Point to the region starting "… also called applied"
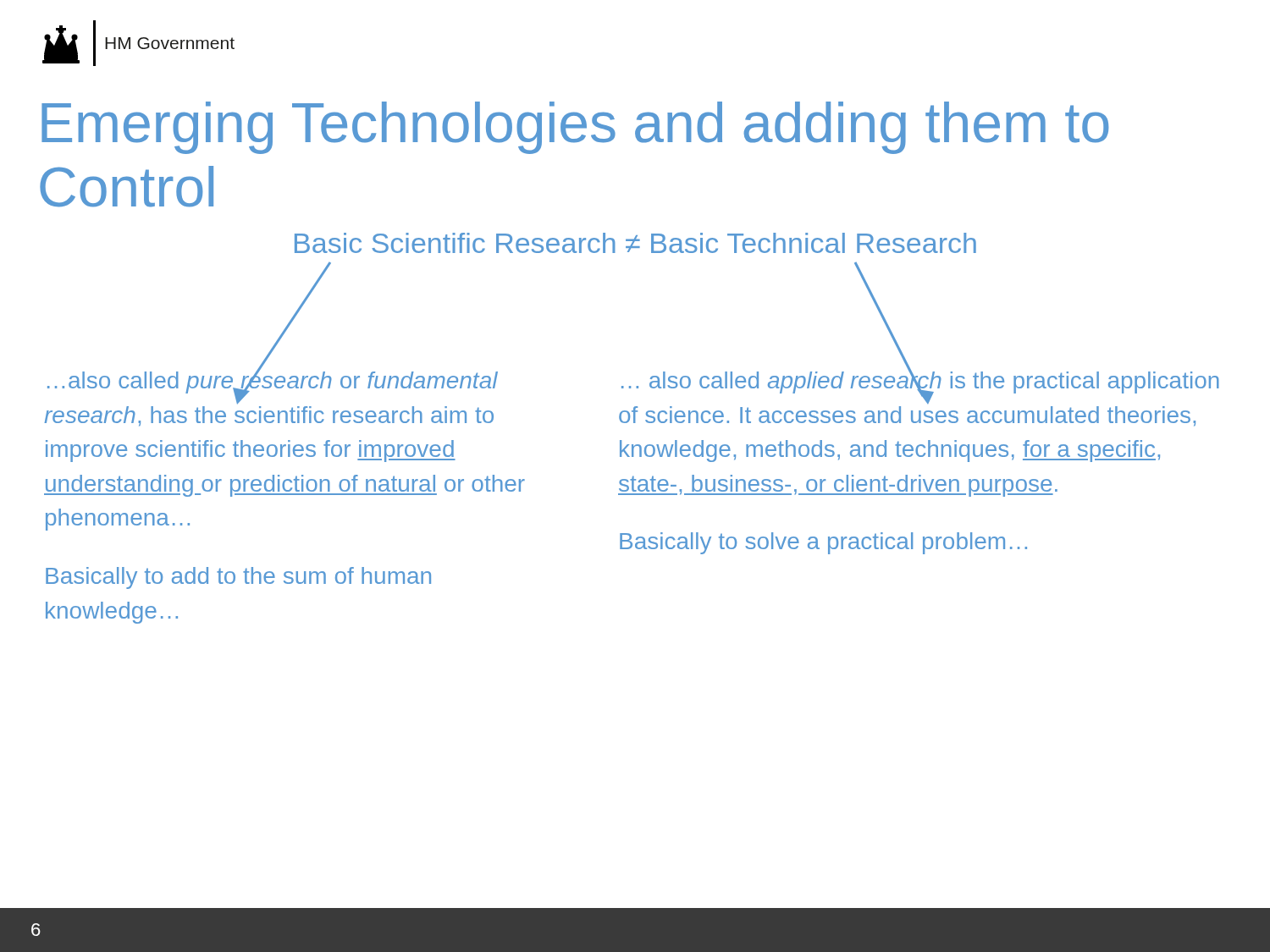This screenshot has height=952, width=1270. pos(923,462)
